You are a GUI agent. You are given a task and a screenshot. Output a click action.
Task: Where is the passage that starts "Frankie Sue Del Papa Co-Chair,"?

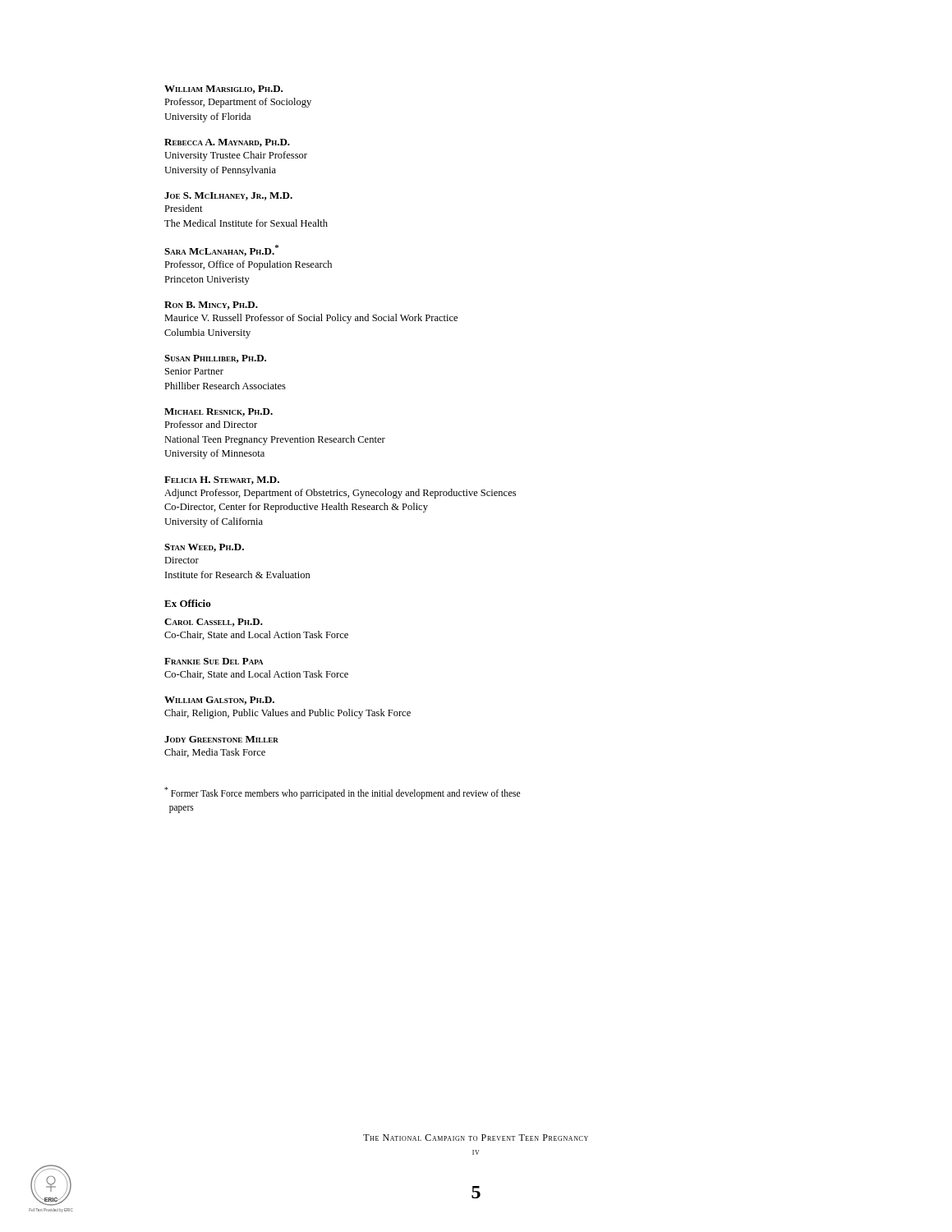click(214, 661)
